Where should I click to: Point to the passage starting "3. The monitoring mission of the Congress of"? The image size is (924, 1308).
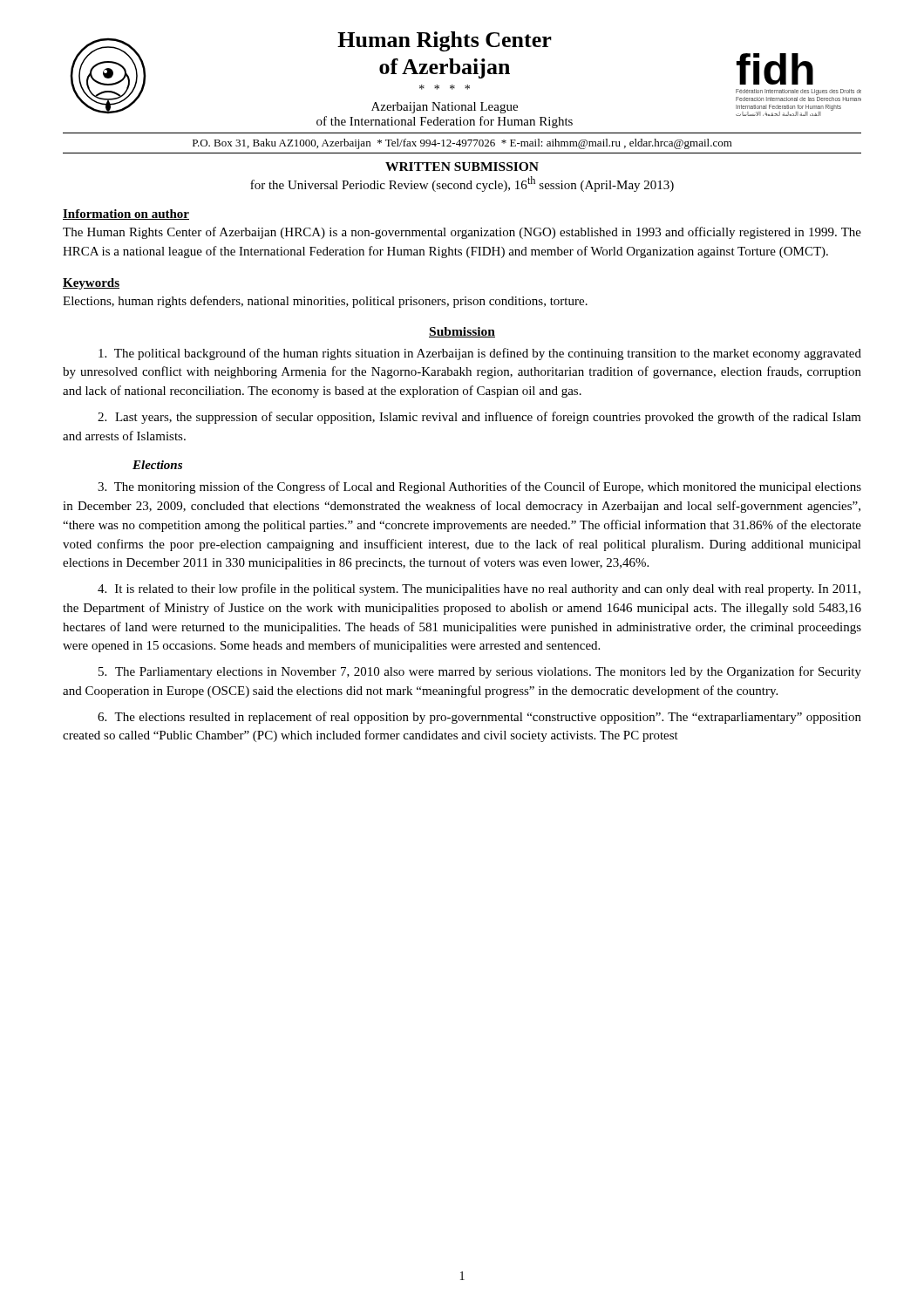[x=462, y=525]
